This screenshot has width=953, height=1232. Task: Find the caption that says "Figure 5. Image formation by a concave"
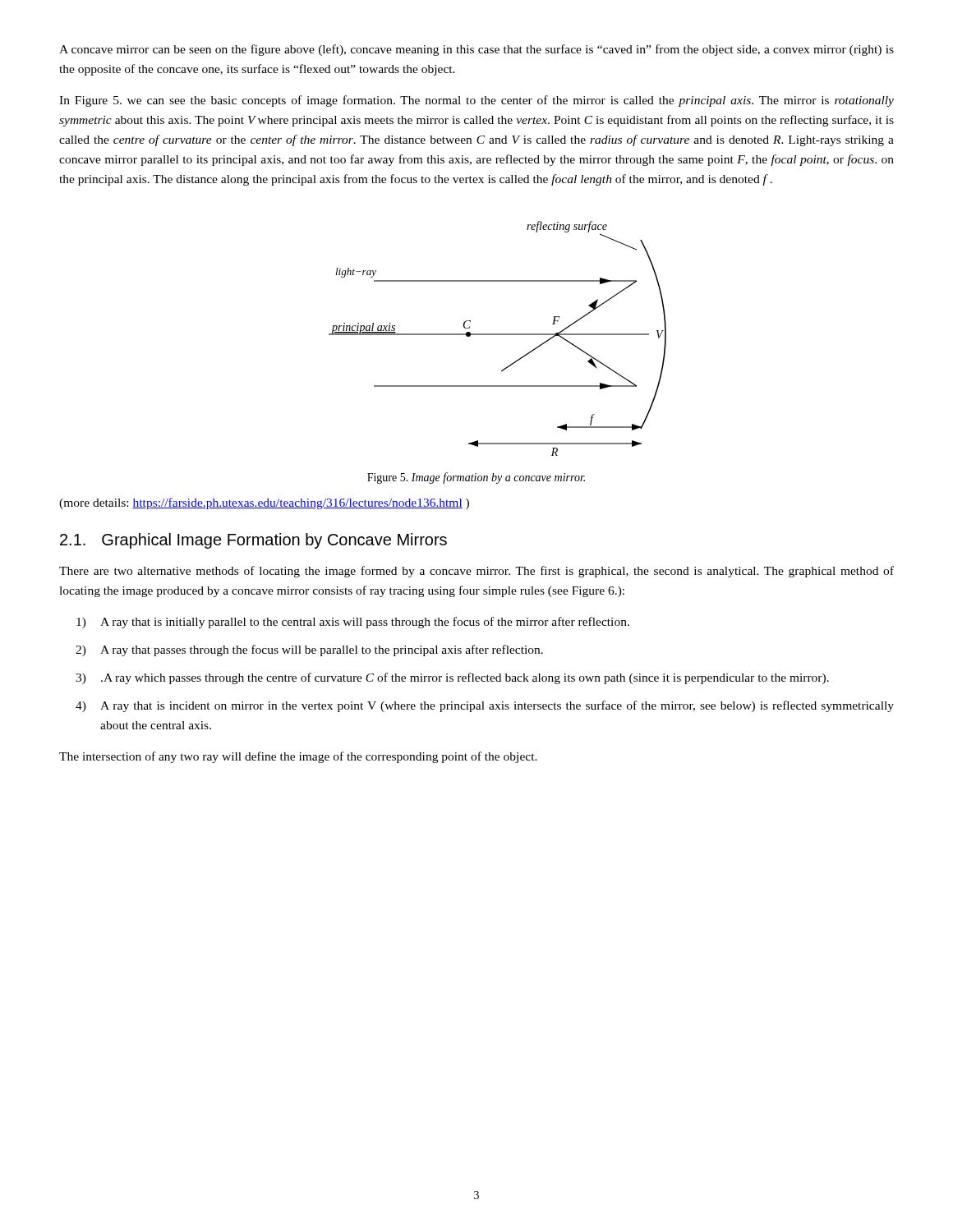pos(476,478)
